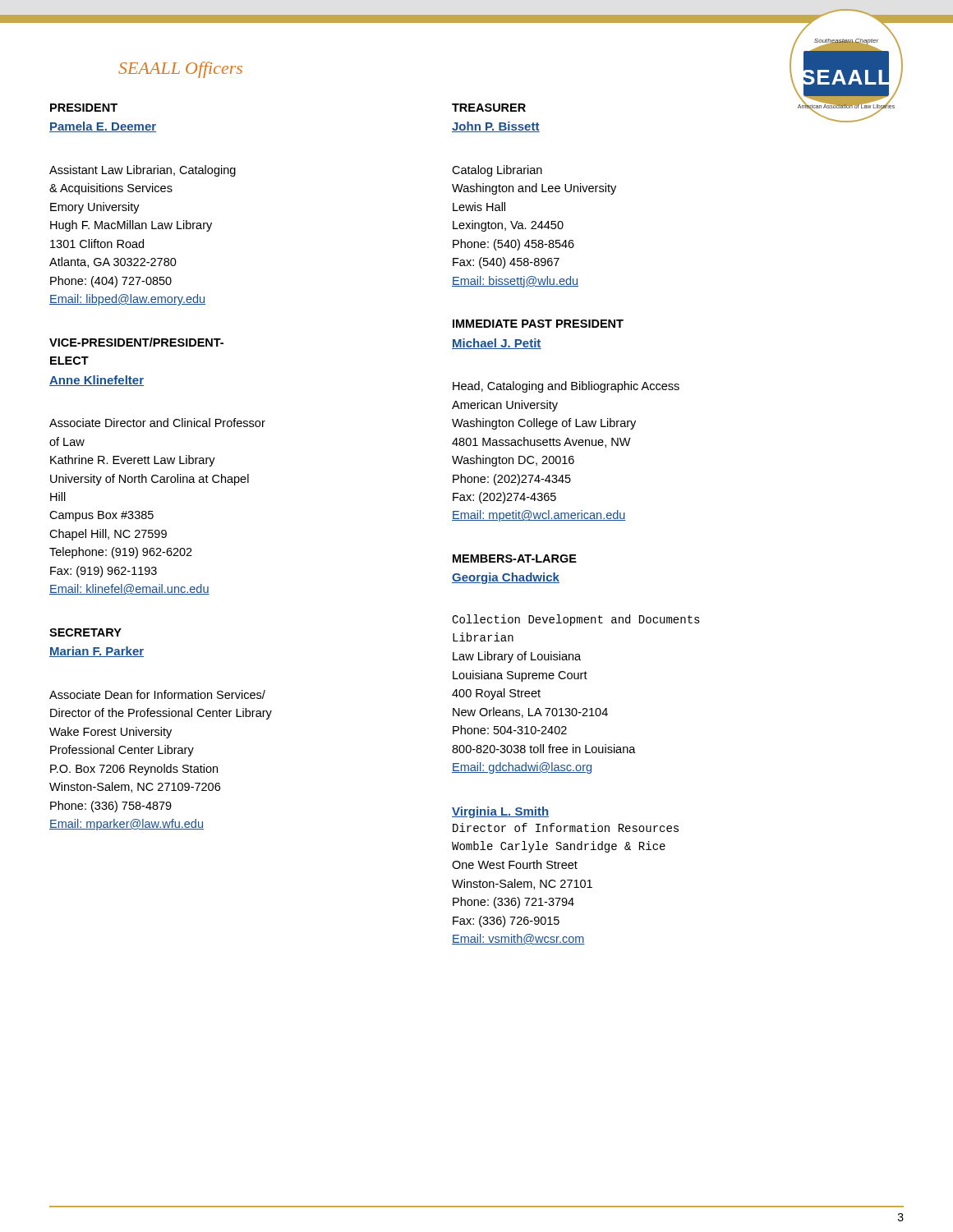Point to the passage starting "Virginia L. Smith Director of Information Resources Womble"
The image size is (953, 1232).
pyautogui.click(x=500, y=812)
